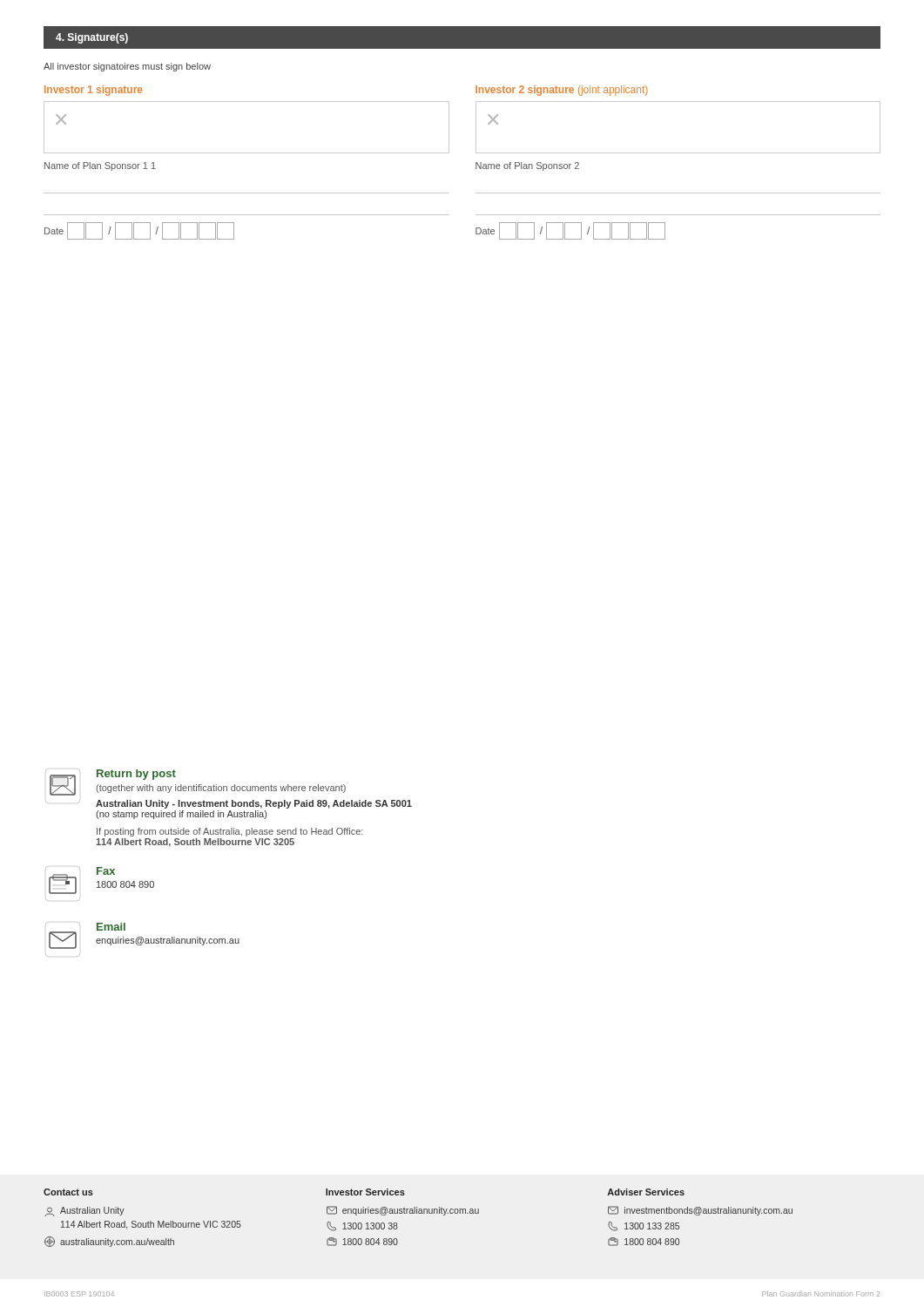924x1307 pixels.
Task: Locate the block of text that opens with "Contact us Australian Unity114"
Action: pos(180,1217)
